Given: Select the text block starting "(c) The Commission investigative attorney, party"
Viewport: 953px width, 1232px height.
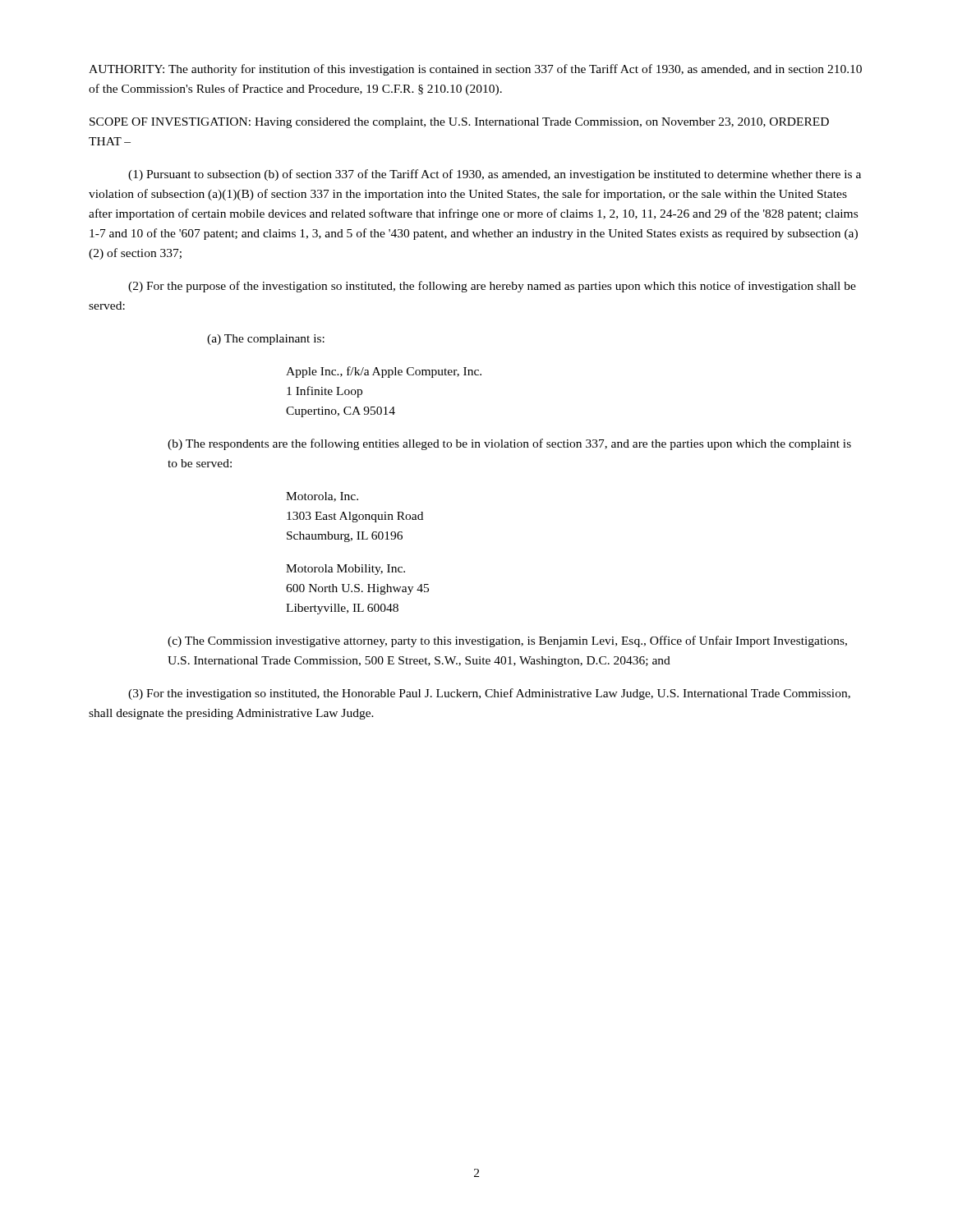Looking at the screenshot, I should [508, 650].
